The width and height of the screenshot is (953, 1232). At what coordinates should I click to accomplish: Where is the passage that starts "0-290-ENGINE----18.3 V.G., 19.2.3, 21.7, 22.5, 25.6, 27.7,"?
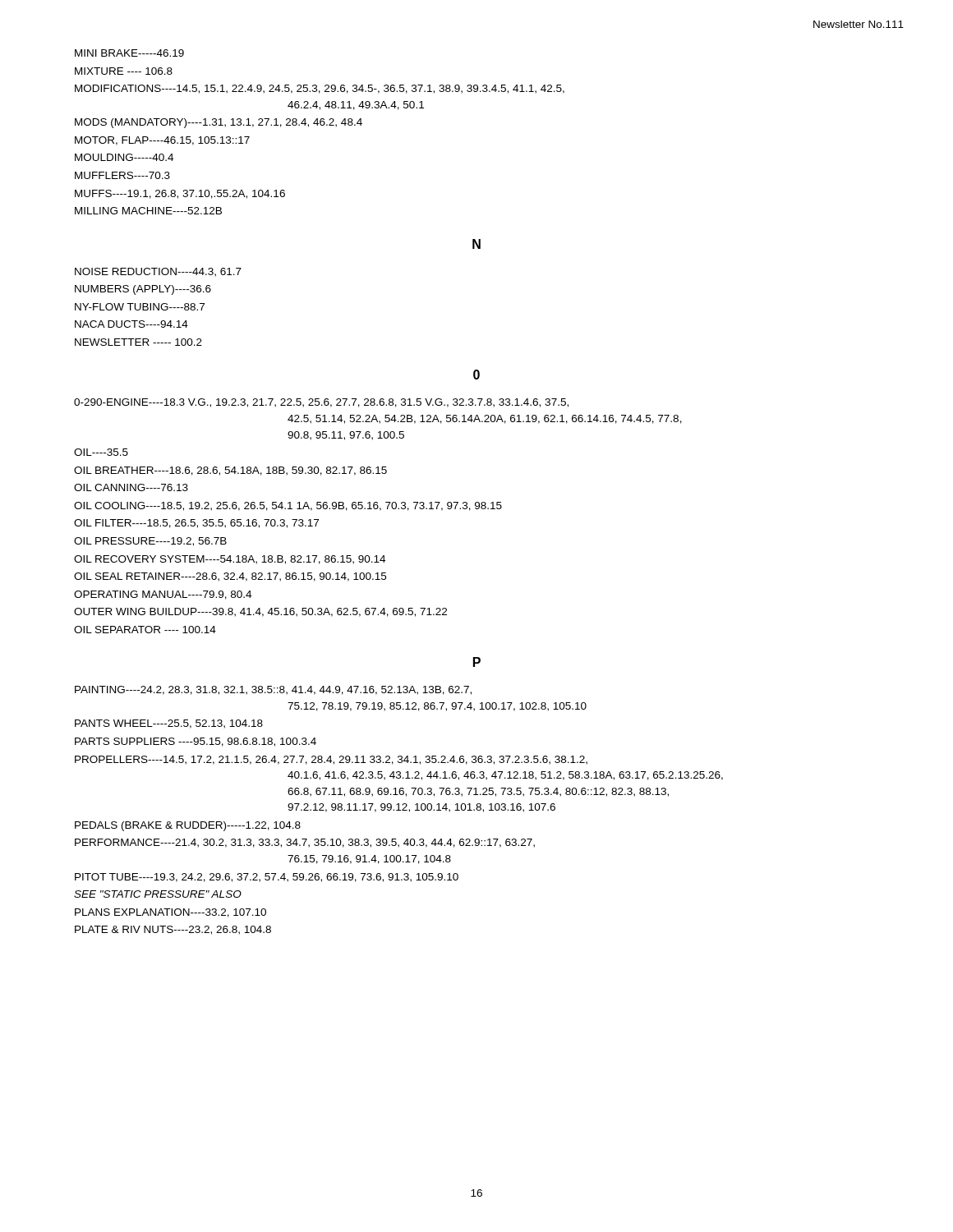click(x=378, y=418)
